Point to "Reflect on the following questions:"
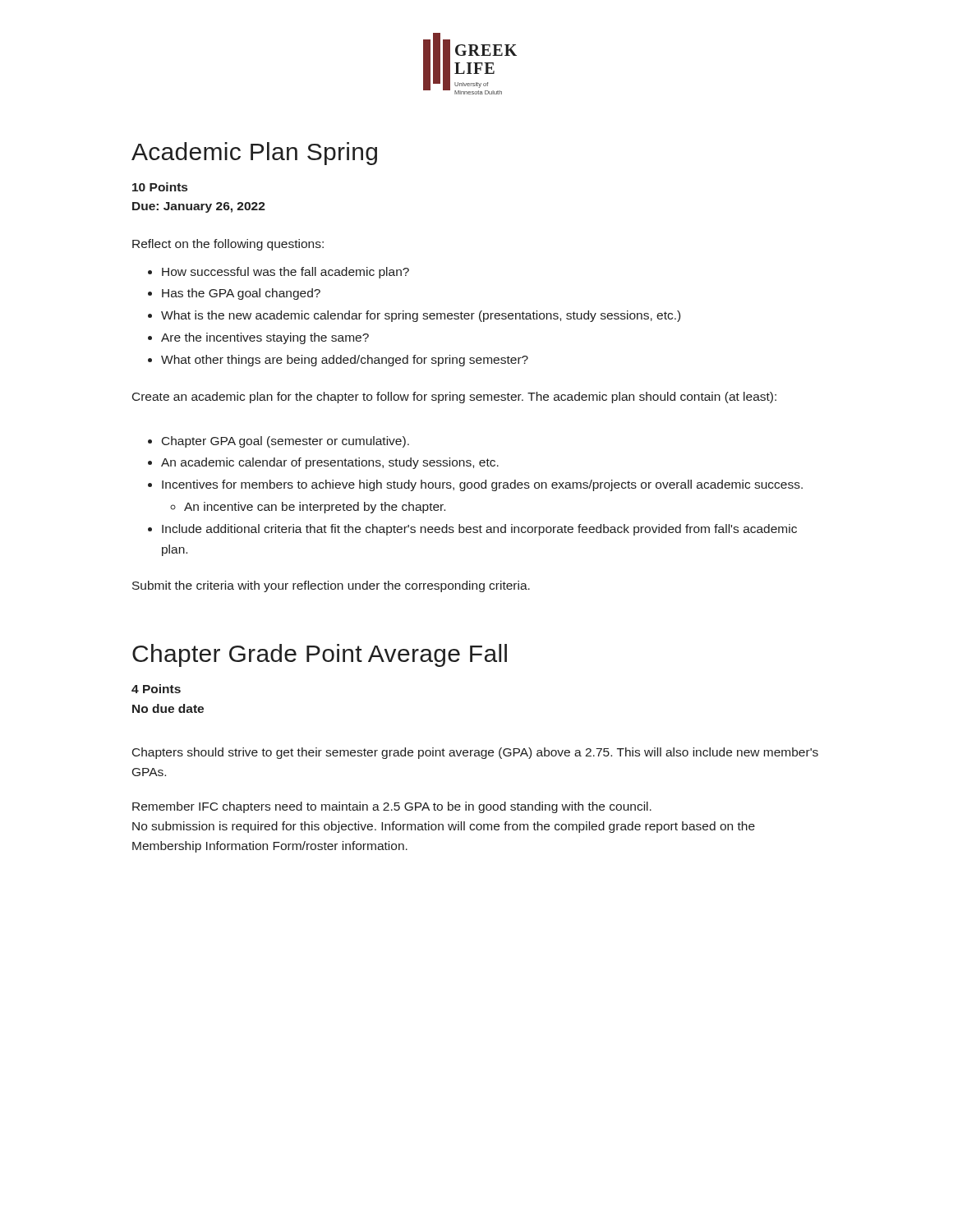Screen dimensions: 1232x953 pyautogui.click(x=228, y=243)
